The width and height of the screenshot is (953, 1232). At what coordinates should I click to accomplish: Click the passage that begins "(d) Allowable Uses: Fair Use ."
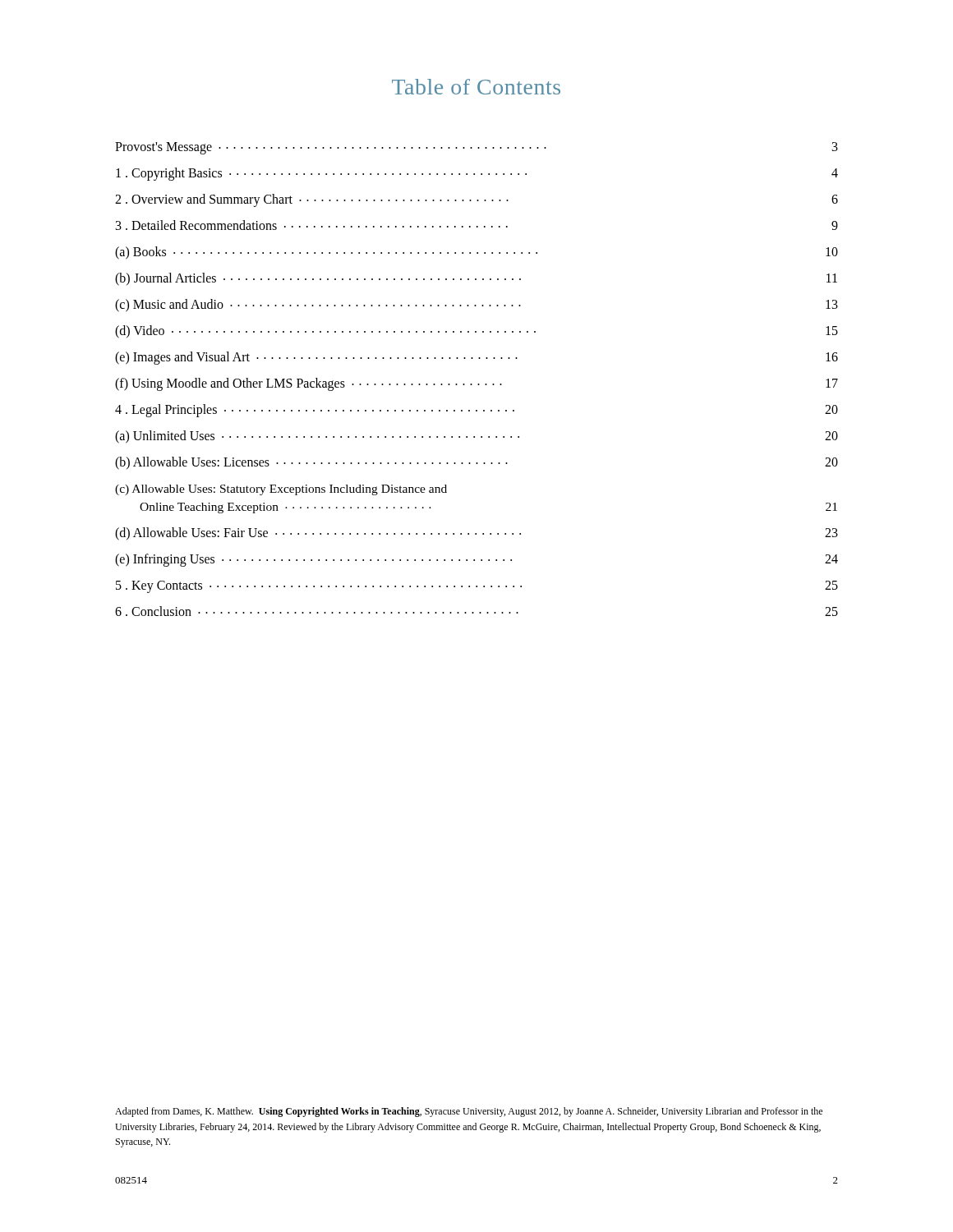point(476,533)
